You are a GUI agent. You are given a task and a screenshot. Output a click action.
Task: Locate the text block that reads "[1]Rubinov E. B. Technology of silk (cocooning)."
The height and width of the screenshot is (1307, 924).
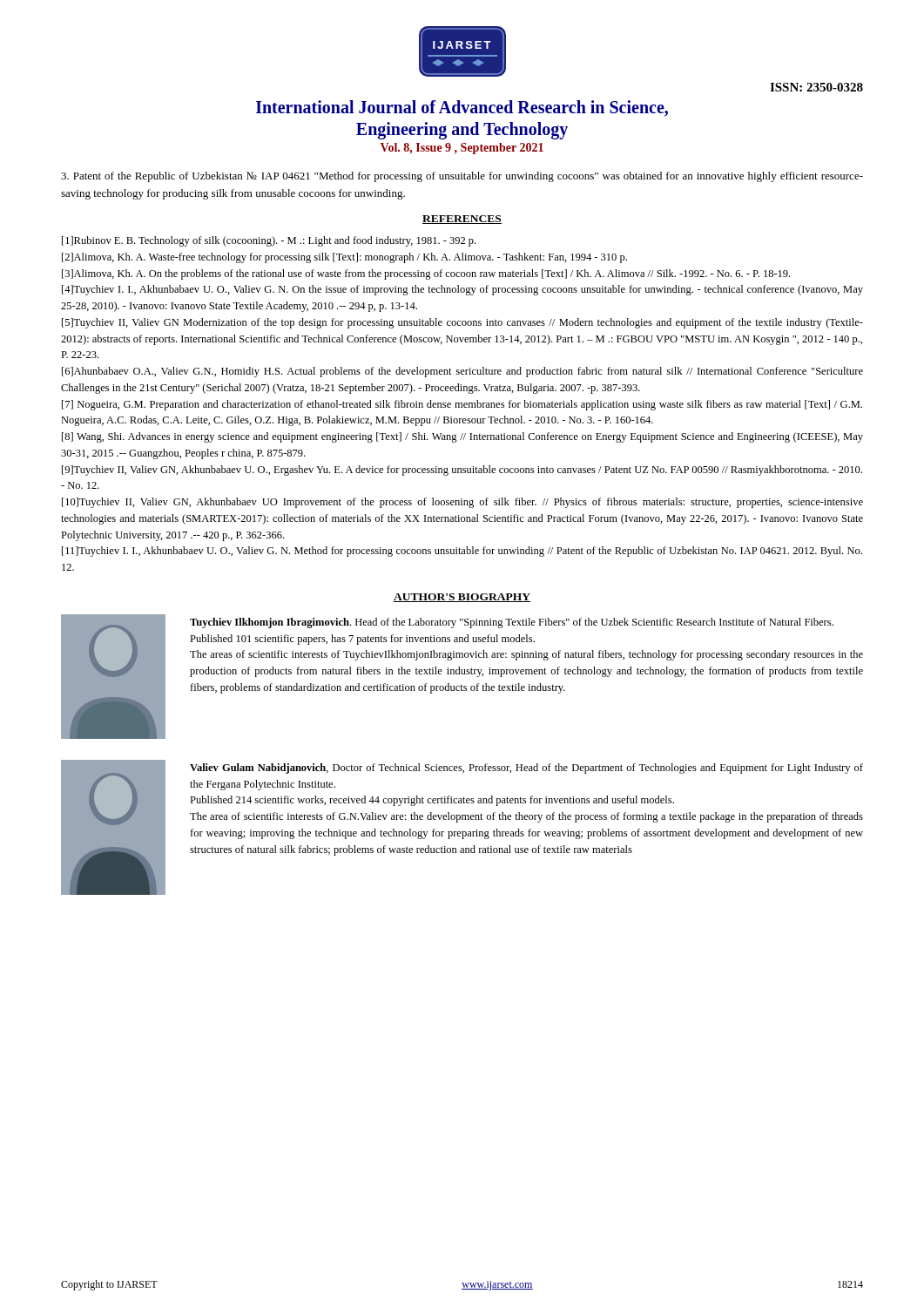[x=462, y=404]
